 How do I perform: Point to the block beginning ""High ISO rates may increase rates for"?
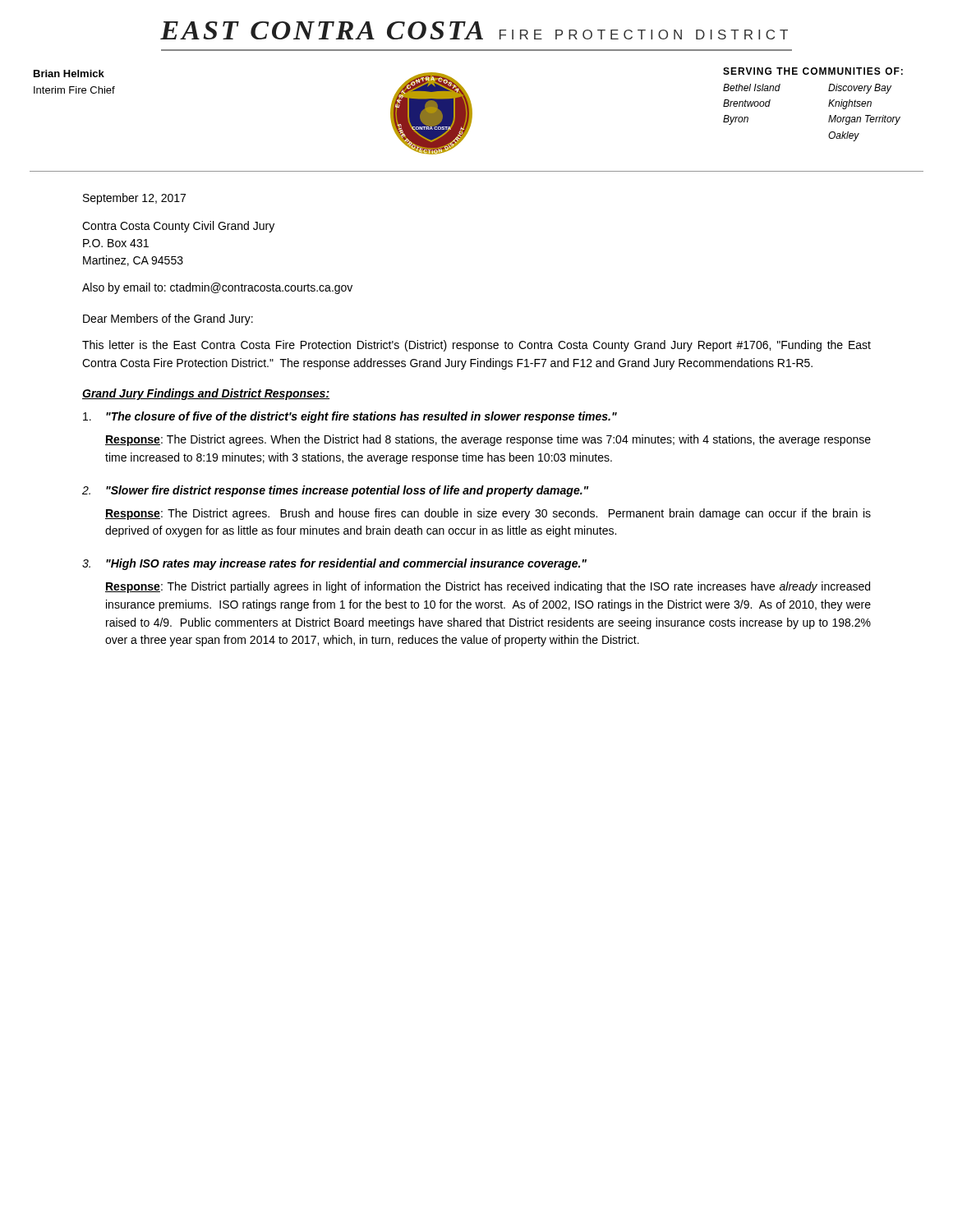point(346,564)
